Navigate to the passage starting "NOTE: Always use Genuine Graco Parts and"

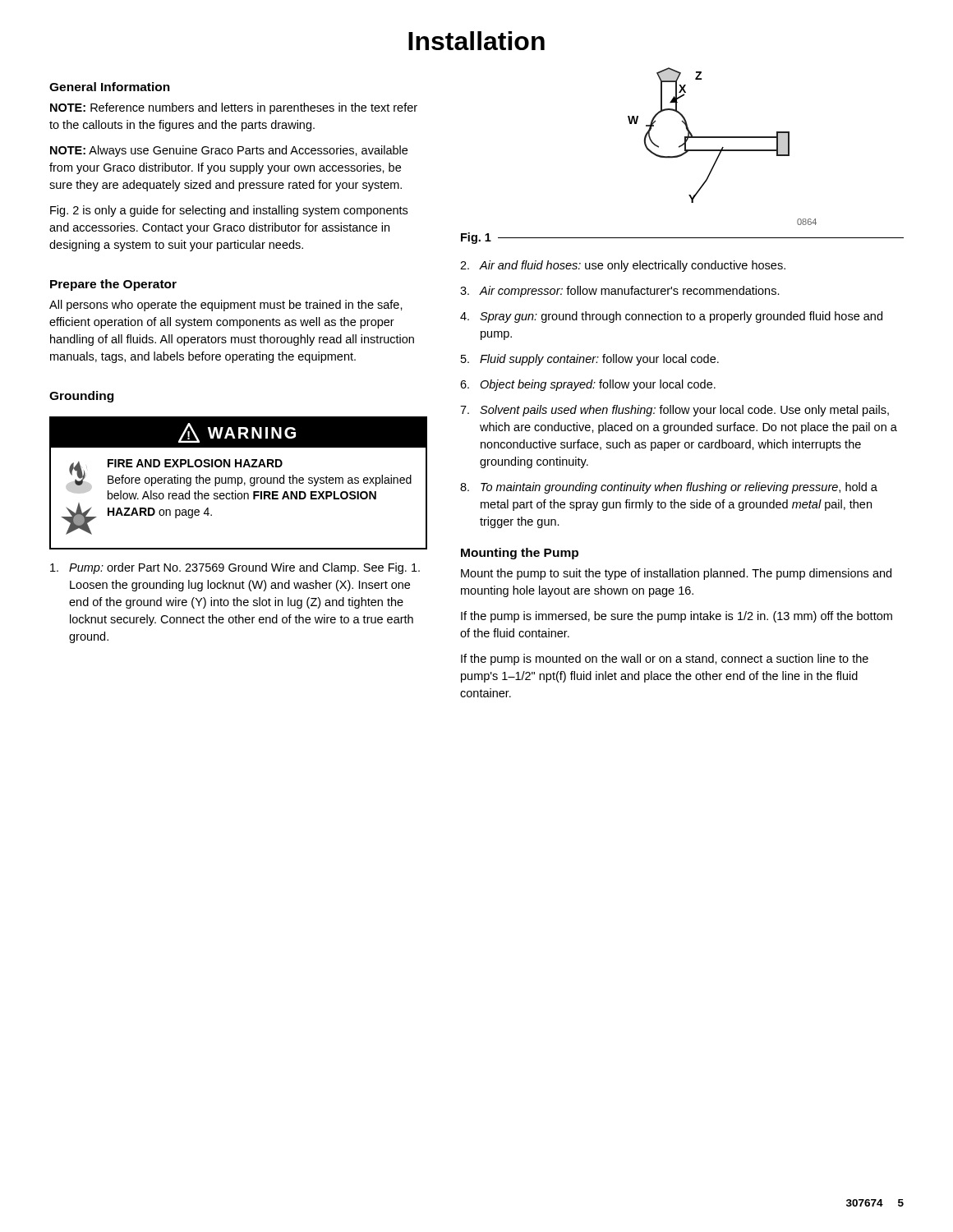coord(229,168)
